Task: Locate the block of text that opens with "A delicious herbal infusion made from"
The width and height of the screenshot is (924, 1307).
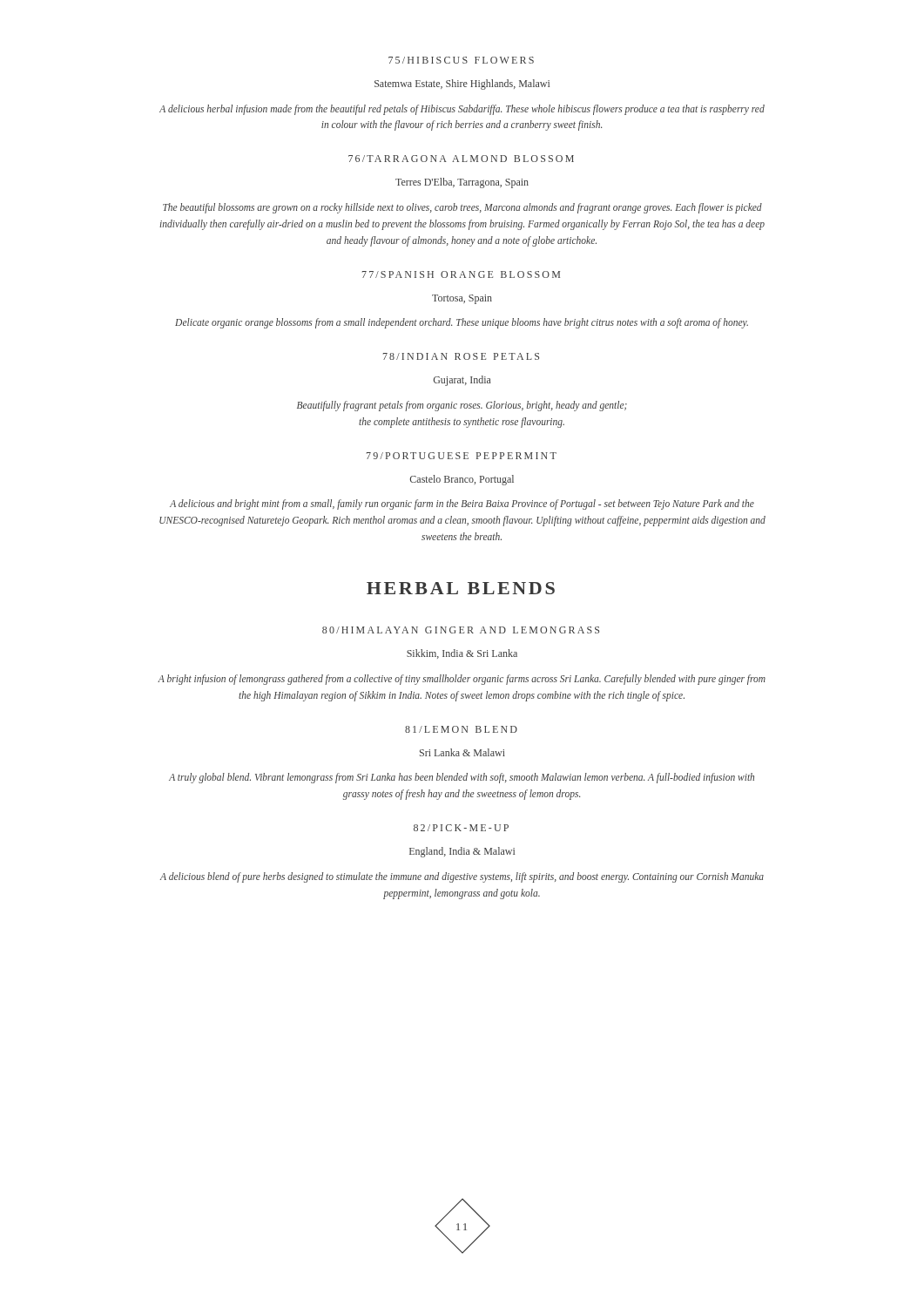Action: point(462,117)
